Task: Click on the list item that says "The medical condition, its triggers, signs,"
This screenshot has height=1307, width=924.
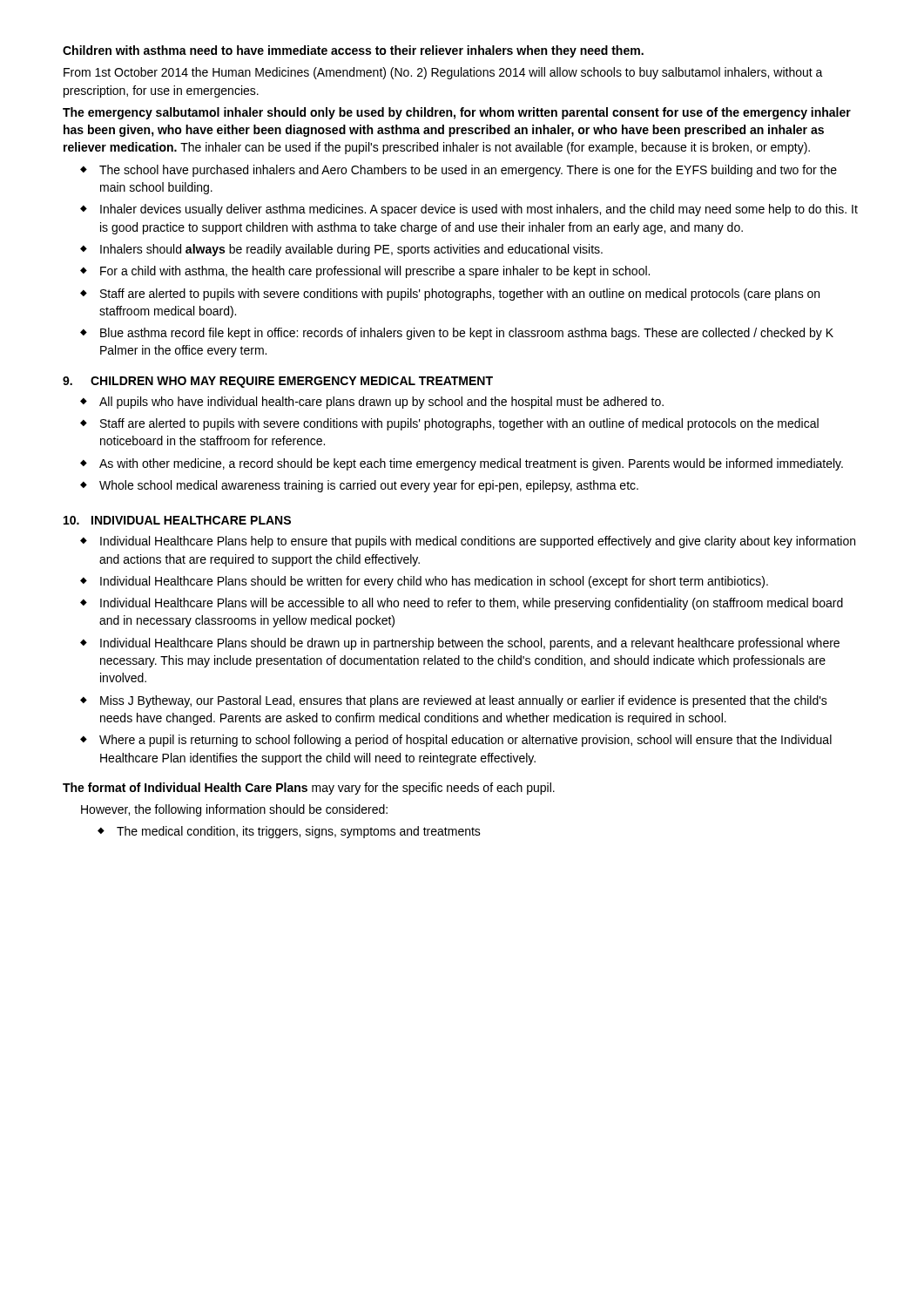Action: (299, 832)
